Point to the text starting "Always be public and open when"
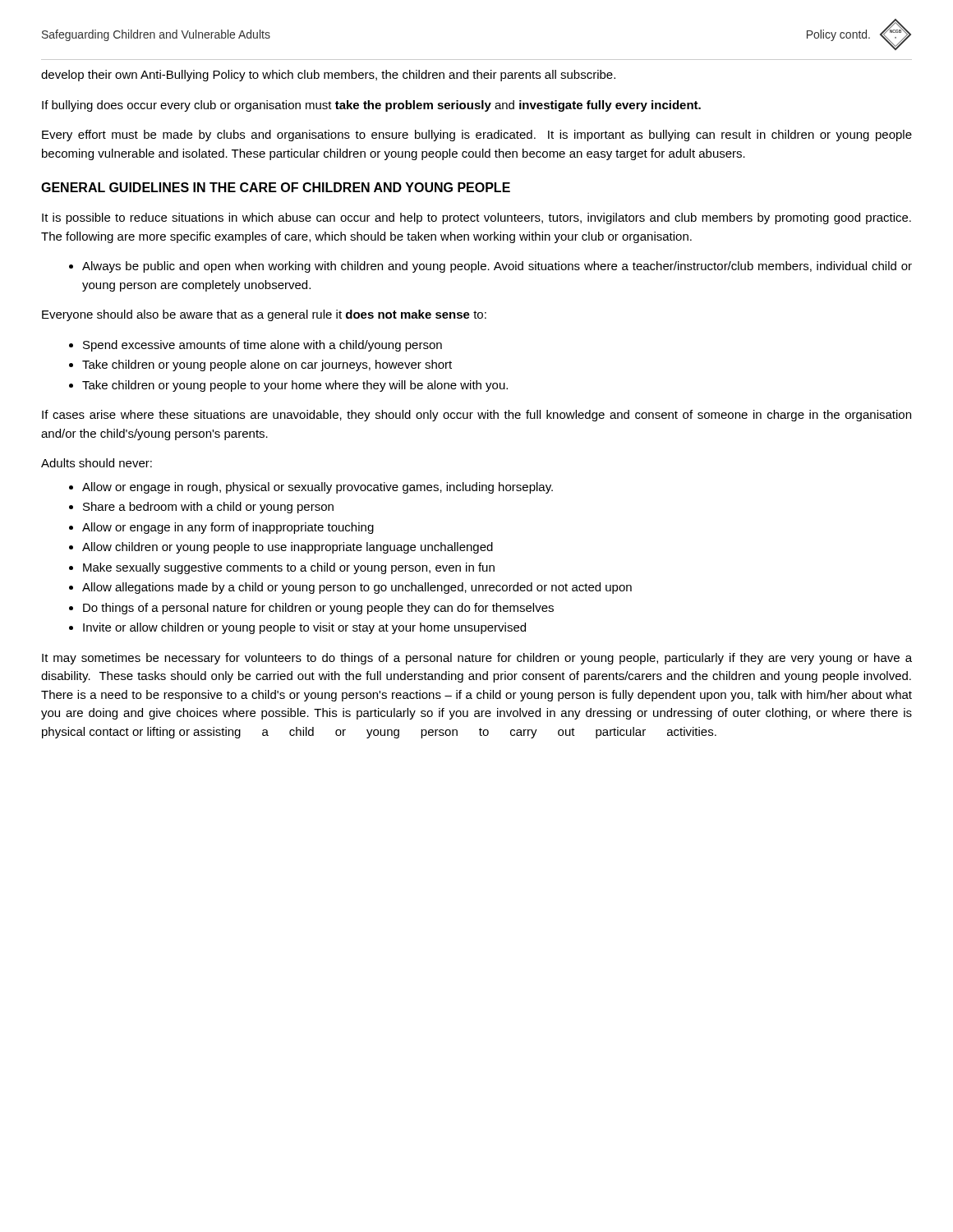This screenshot has width=953, height=1232. (x=489, y=276)
